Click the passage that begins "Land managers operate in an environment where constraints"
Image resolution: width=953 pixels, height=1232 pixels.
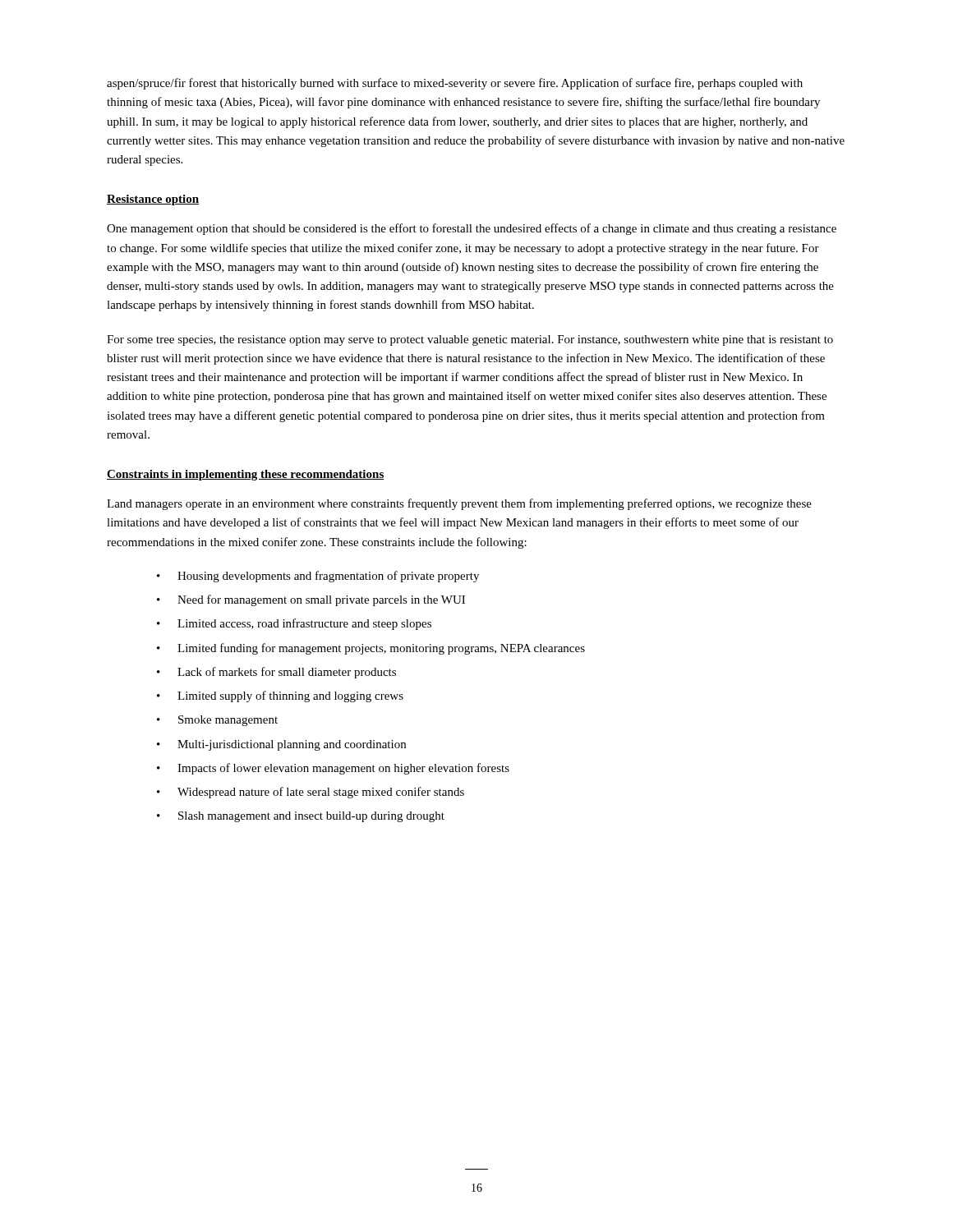[x=459, y=523]
